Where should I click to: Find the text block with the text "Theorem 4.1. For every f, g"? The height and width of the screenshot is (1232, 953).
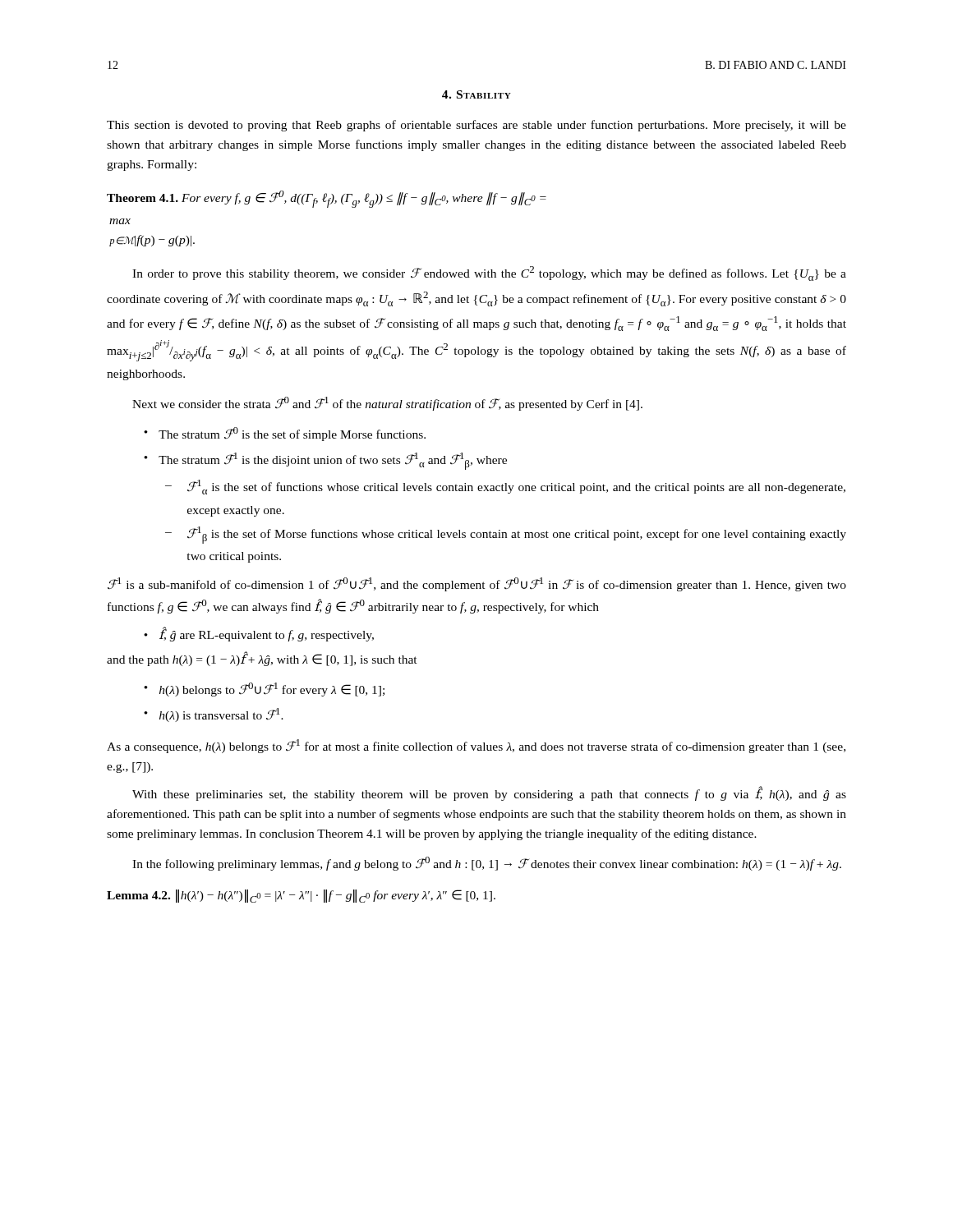pyautogui.click(x=327, y=199)
